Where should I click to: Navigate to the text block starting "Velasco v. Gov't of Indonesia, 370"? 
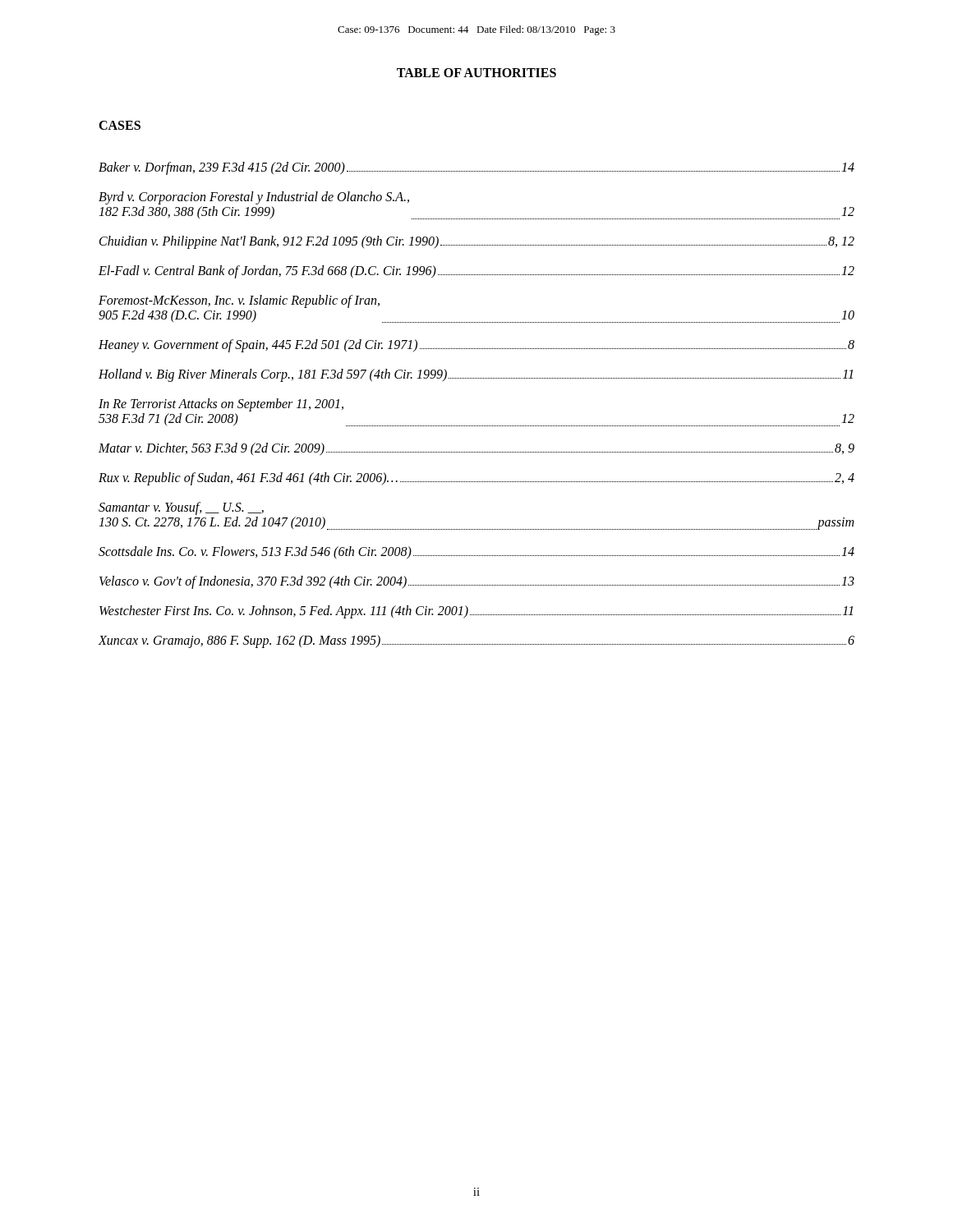coord(476,582)
